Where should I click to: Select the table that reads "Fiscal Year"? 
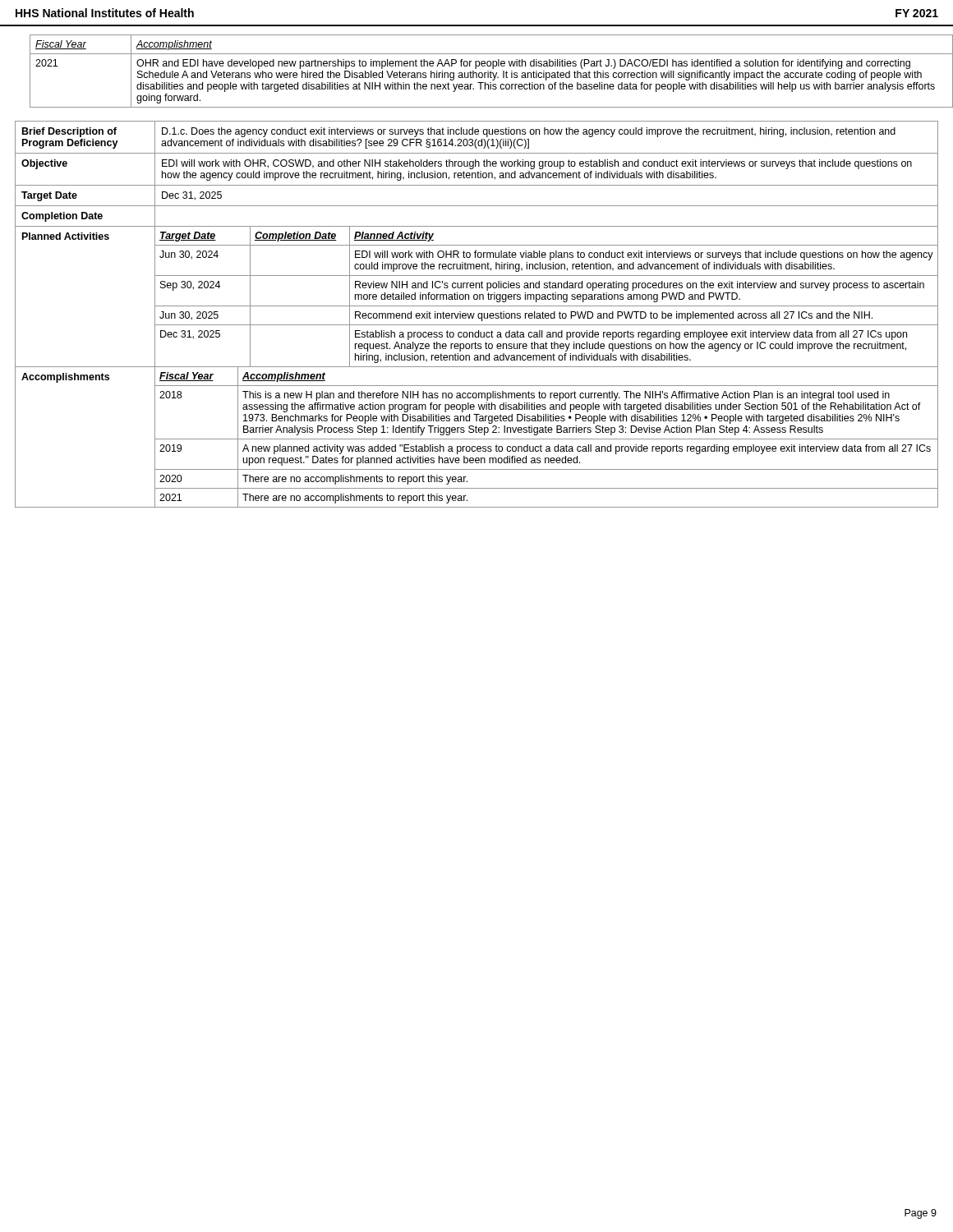pyautogui.click(x=476, y=71)
